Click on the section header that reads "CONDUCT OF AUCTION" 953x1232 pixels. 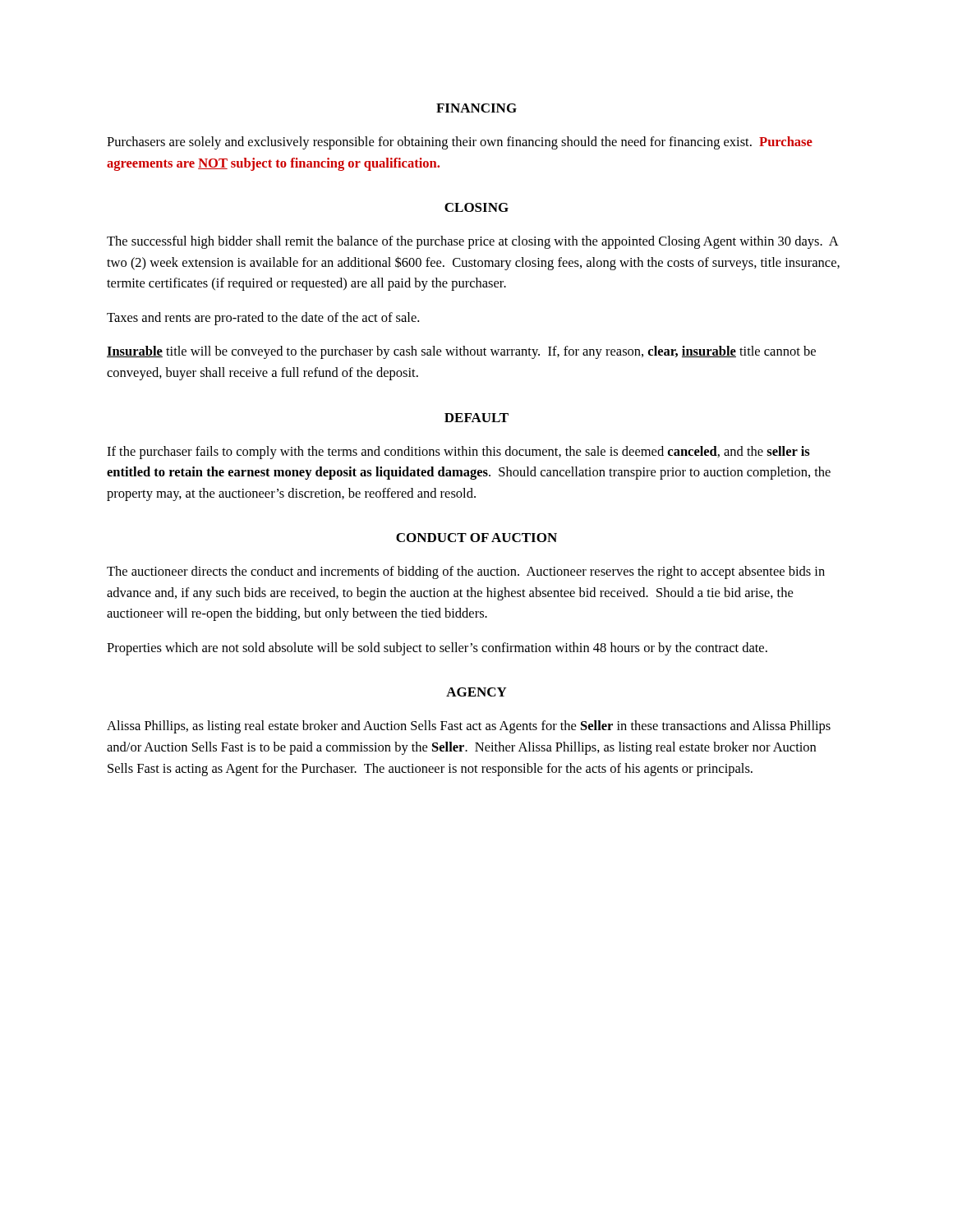point(476,538)
